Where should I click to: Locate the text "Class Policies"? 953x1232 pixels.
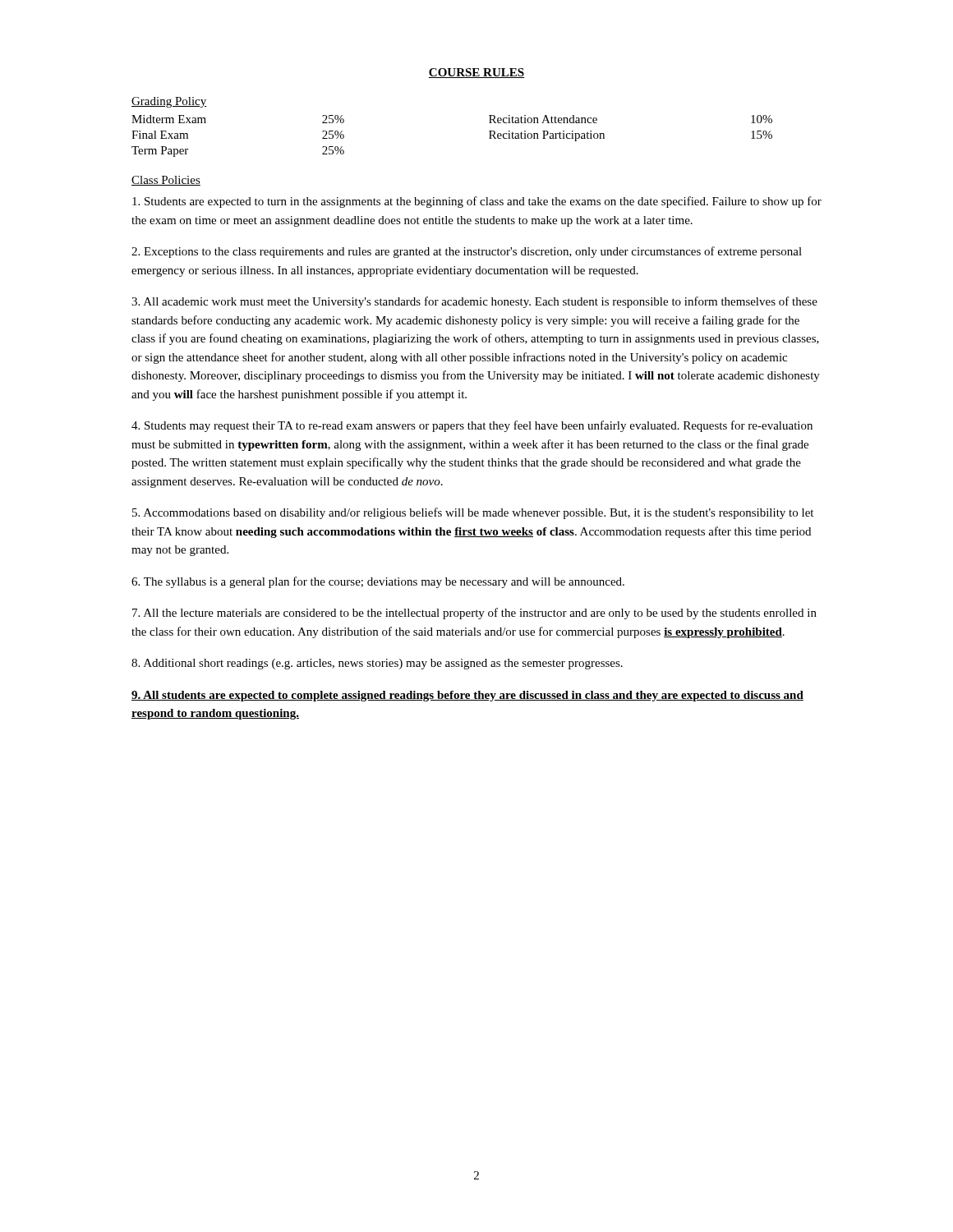tap(166, 180)
